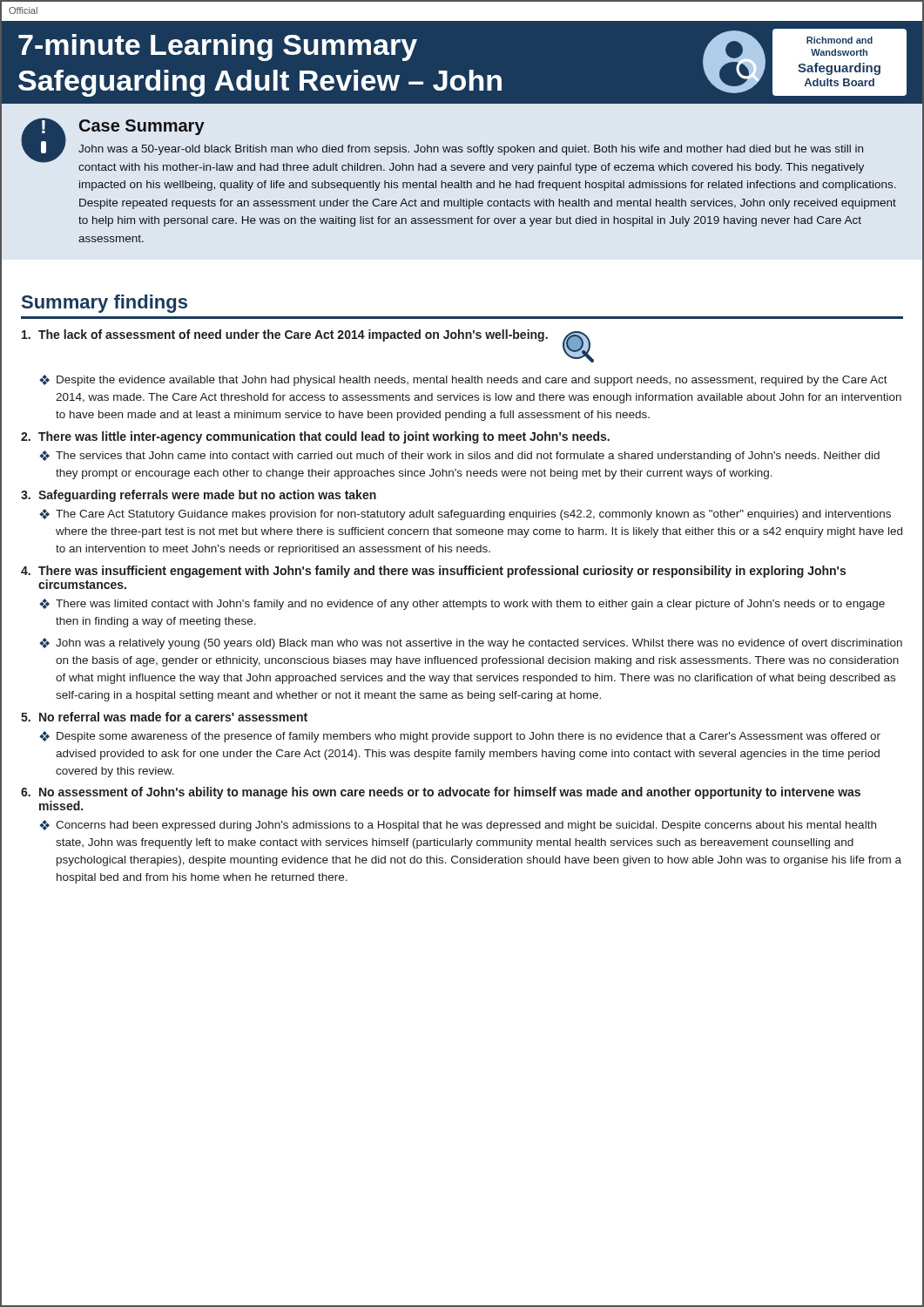The height and width of the screenshot is (1307, 924).
Task: Point to "Case Summary"
Action: click(141, 125)
